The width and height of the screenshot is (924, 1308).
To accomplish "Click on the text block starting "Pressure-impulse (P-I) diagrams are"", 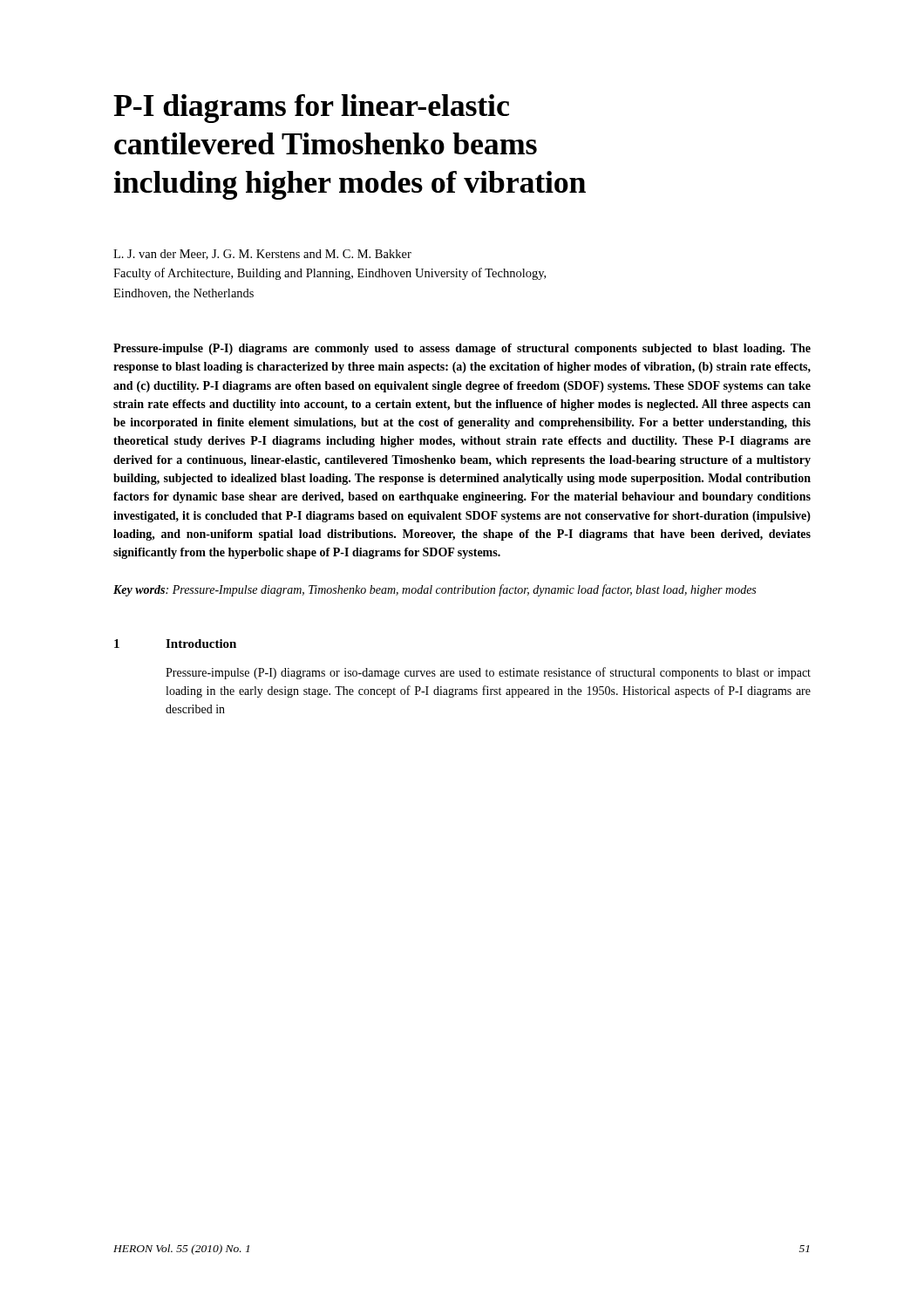I will (462, 450).
